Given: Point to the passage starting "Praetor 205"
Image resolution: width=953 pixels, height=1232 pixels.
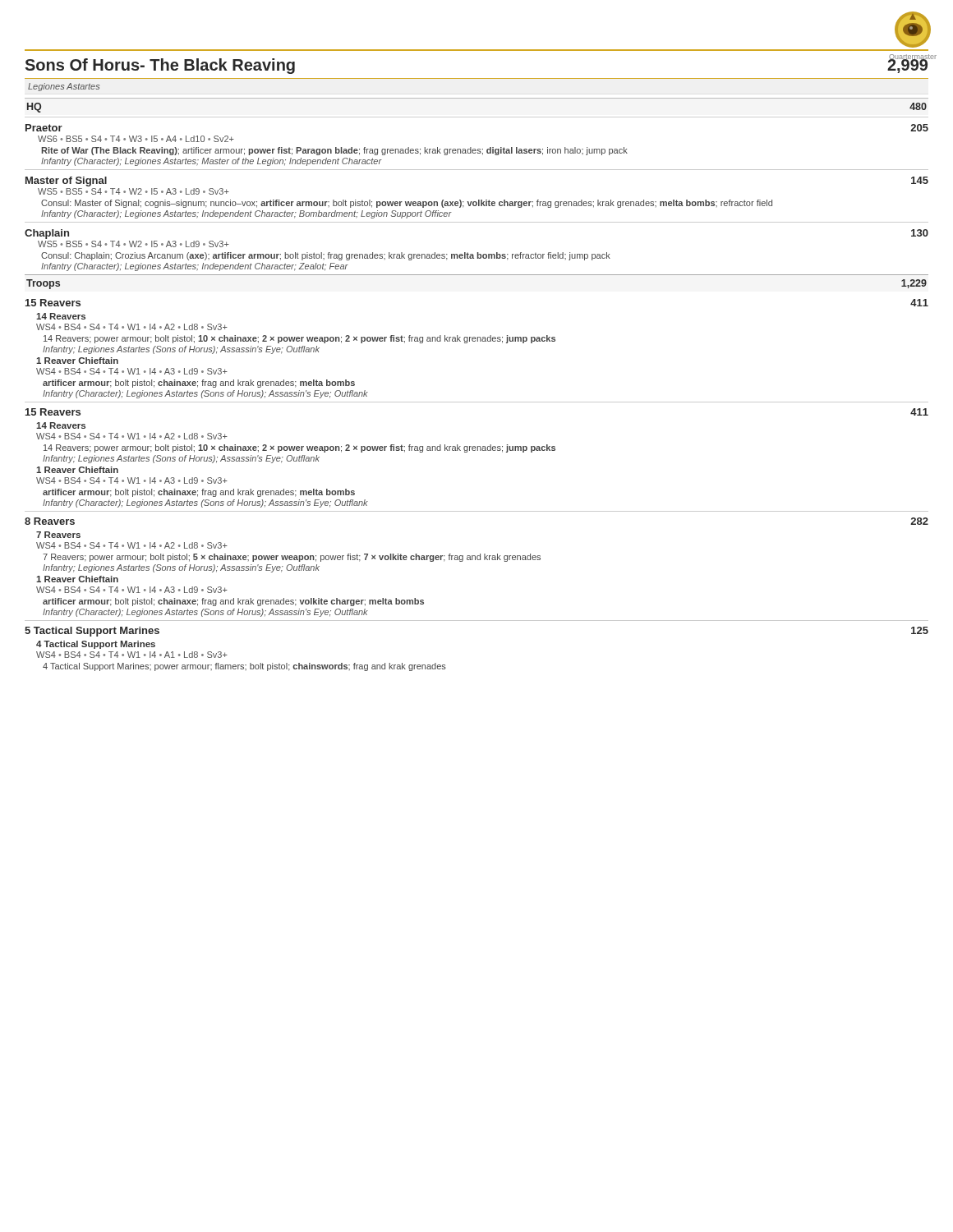Looking at the screenshot, I should (x=476, y=128).
